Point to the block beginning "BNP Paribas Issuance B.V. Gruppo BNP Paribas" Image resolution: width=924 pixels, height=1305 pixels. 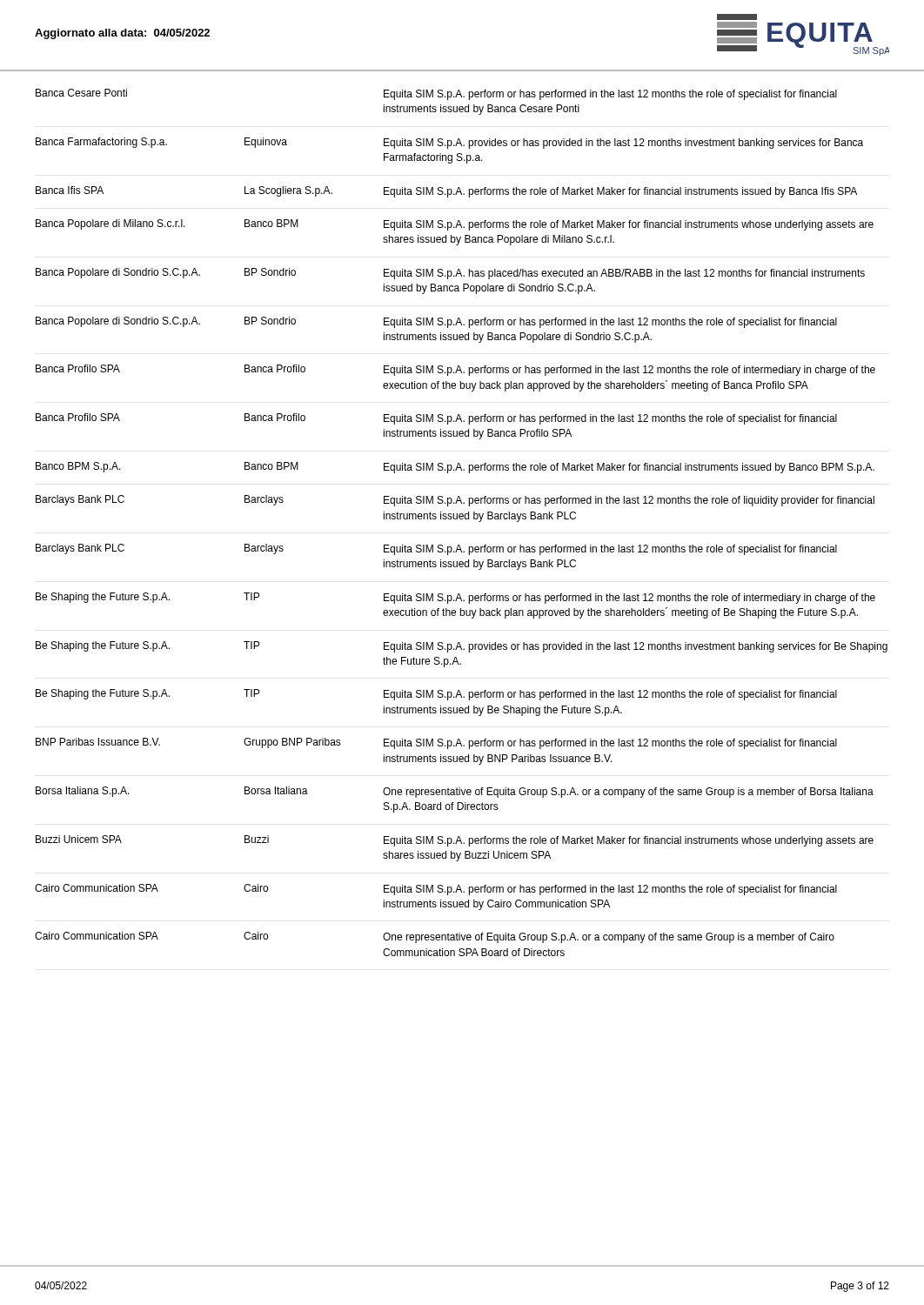coord(462,751)
